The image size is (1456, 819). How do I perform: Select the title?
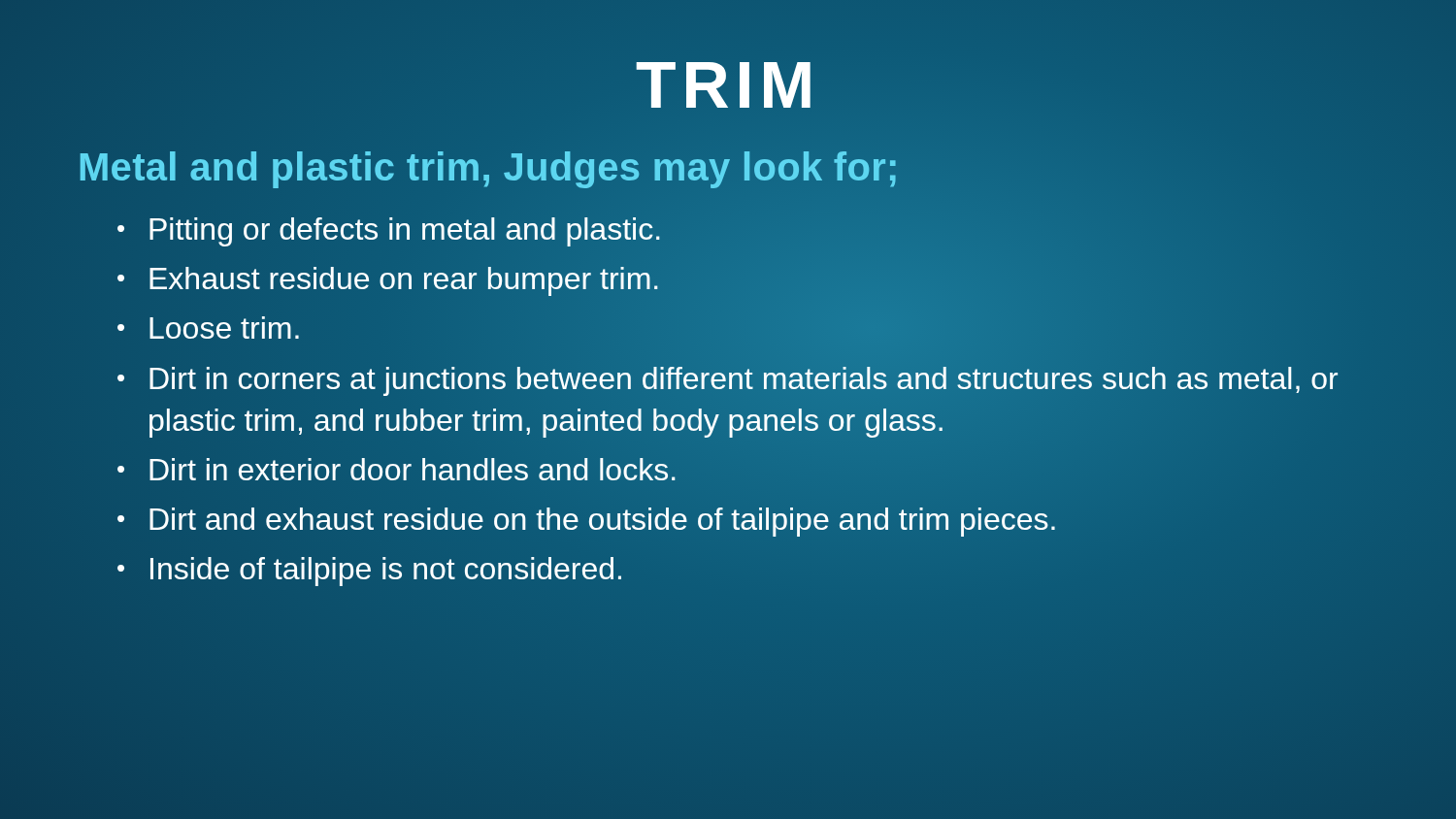[x=728, y=84]
